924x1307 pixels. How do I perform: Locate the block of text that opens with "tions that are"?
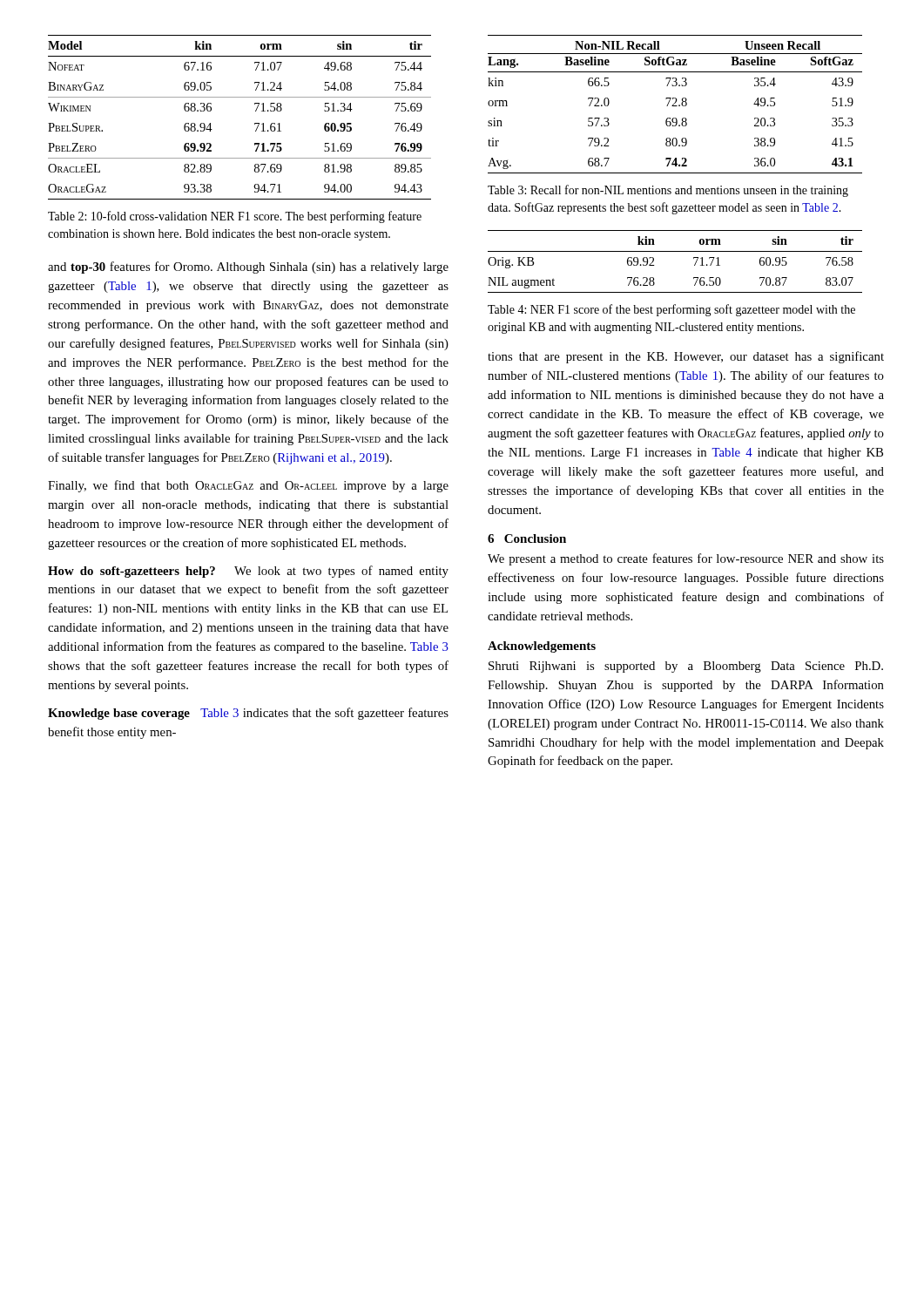pos(686,433)
